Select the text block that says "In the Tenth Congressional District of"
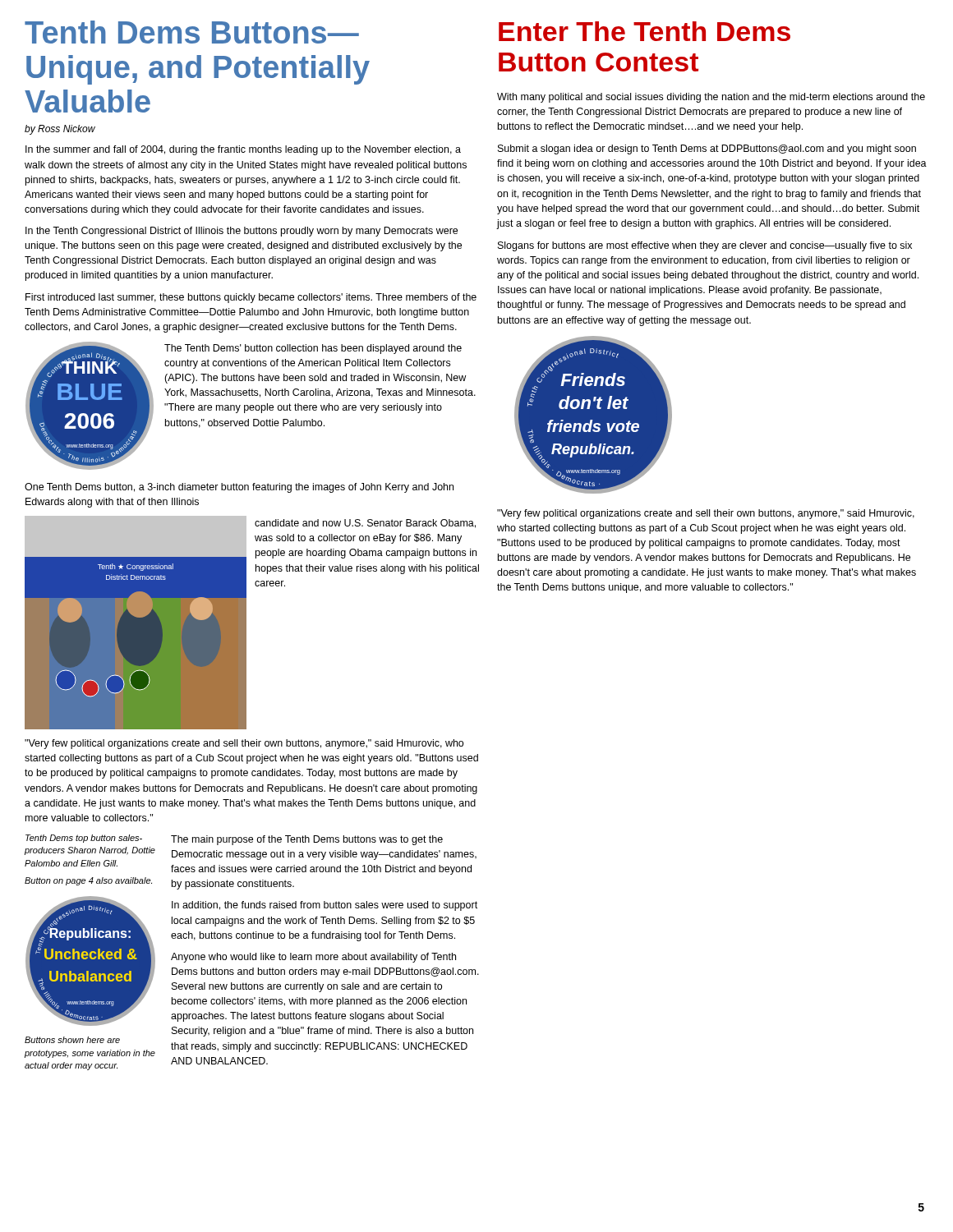953x1232 pixels. pyautogui.click(x=243, y=253)
